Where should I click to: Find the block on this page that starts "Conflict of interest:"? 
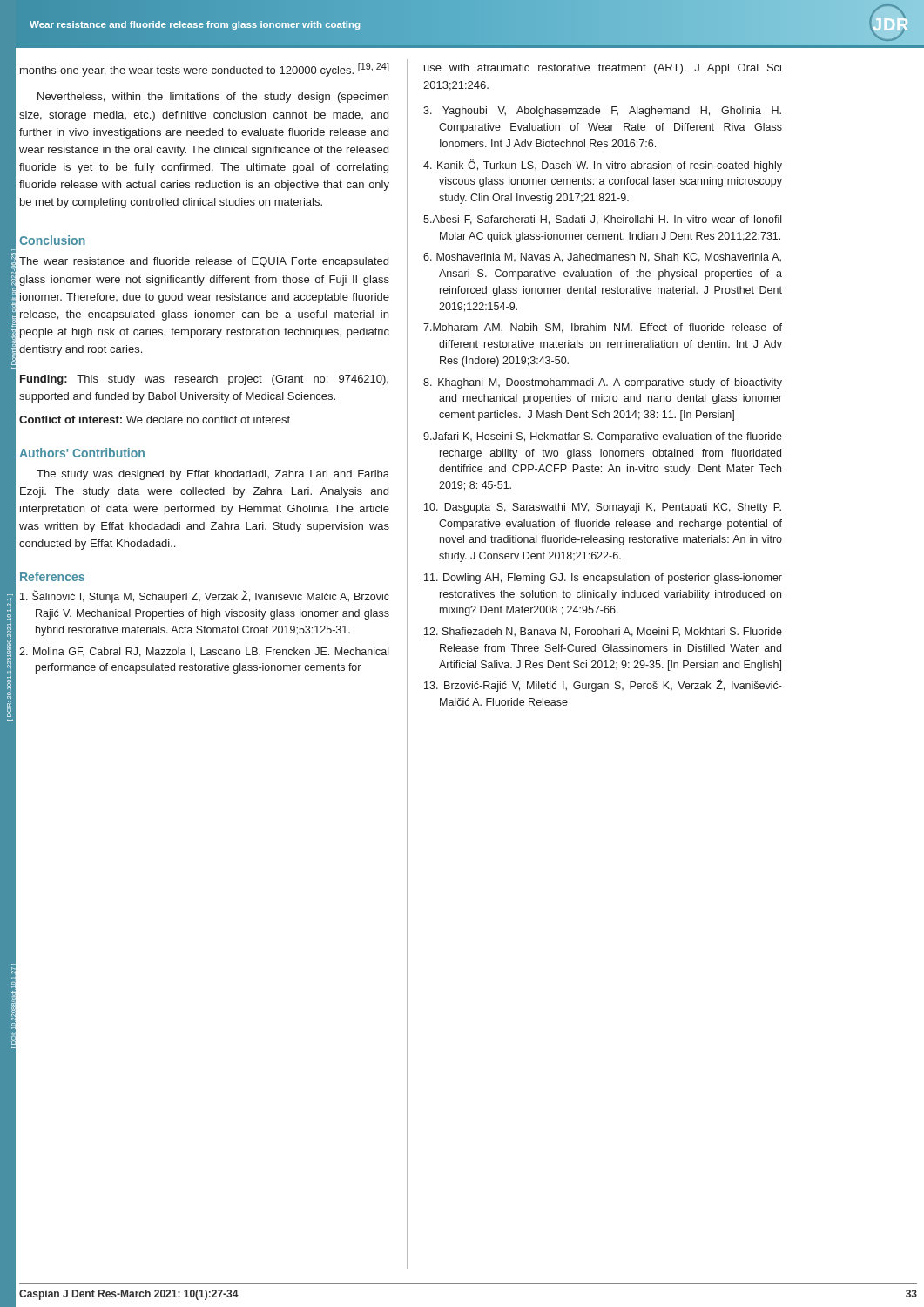155,419
